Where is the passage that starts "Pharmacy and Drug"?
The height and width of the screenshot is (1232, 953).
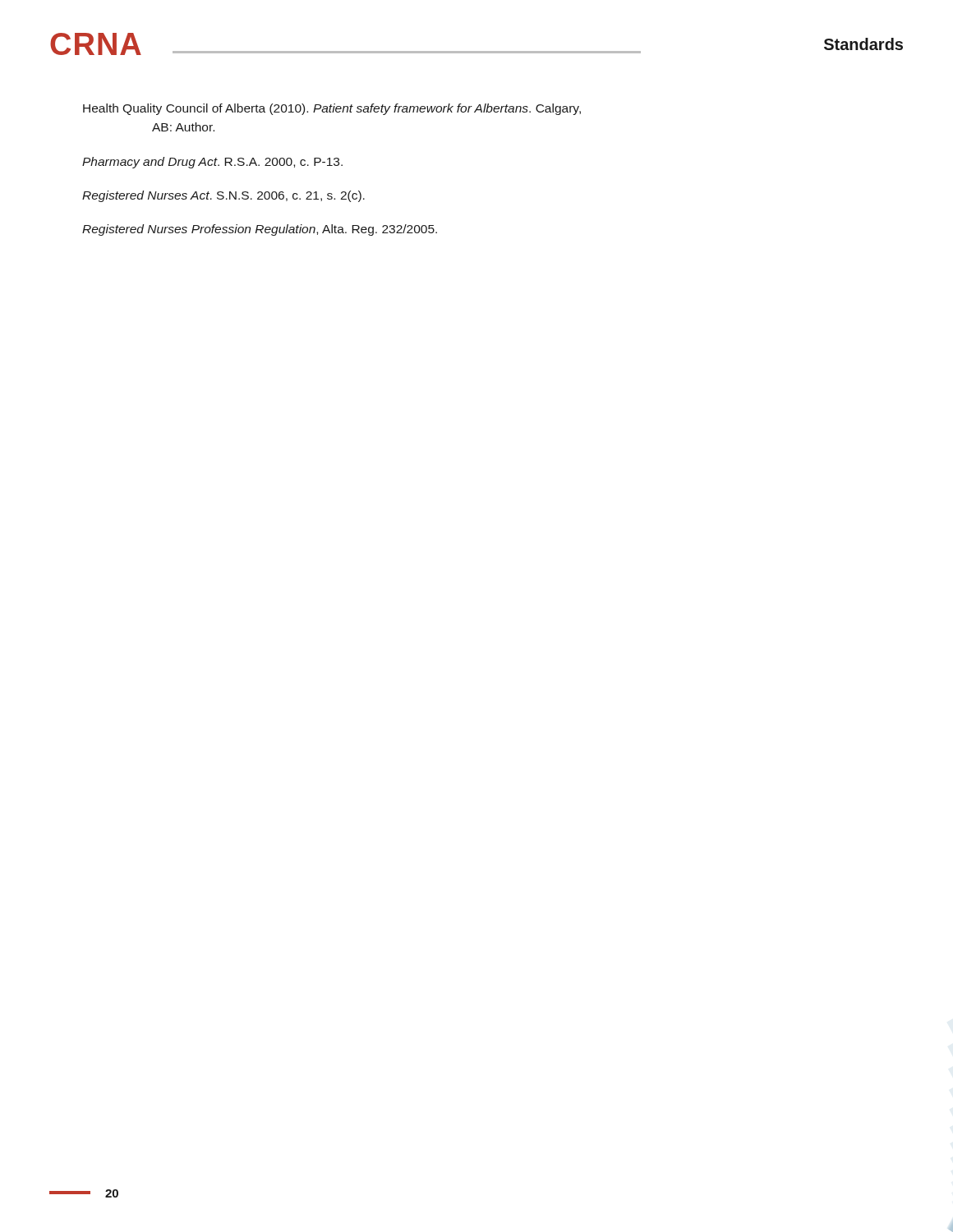click(213, 161)
